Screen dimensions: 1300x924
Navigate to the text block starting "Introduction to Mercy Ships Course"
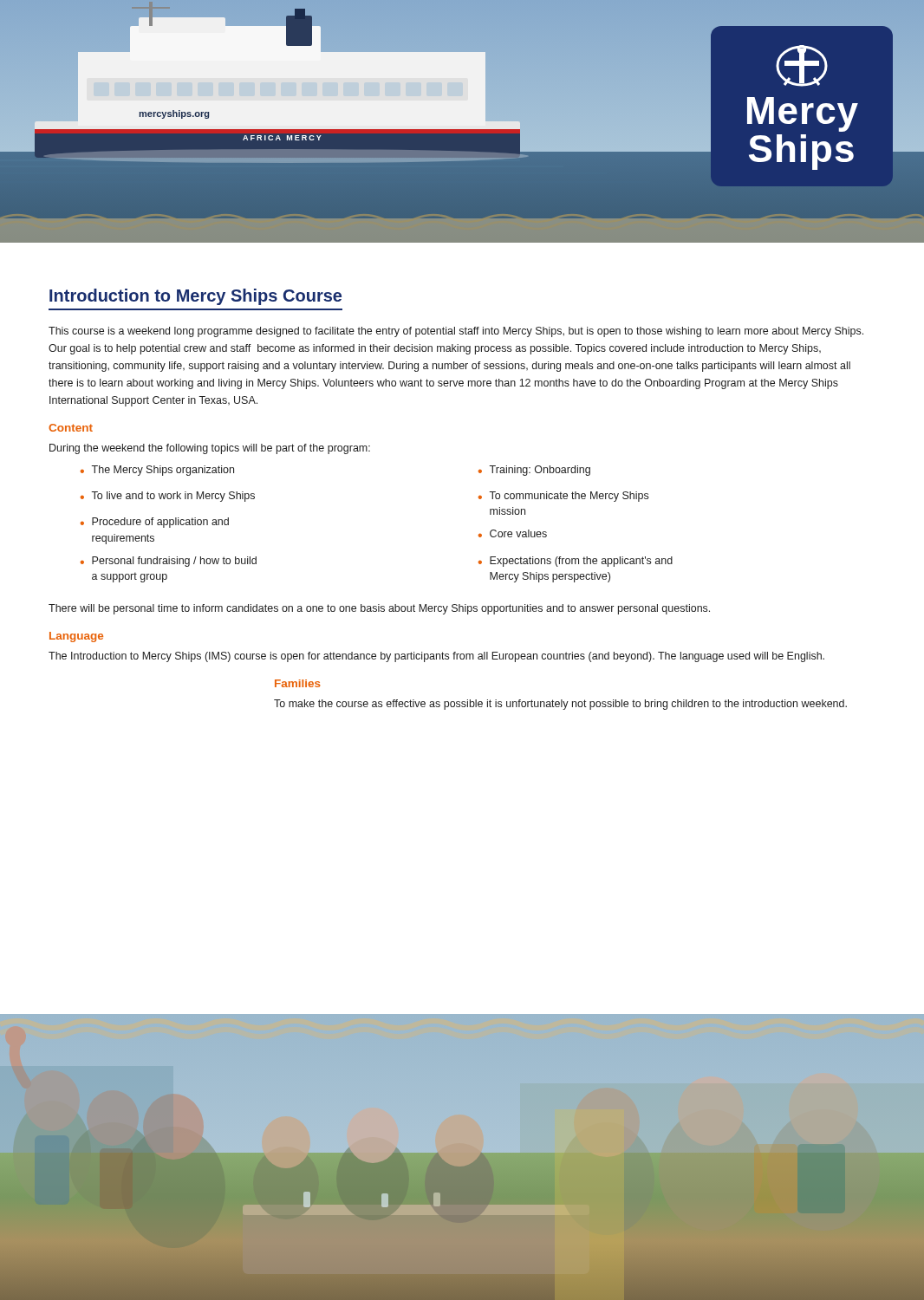point(195,298)
